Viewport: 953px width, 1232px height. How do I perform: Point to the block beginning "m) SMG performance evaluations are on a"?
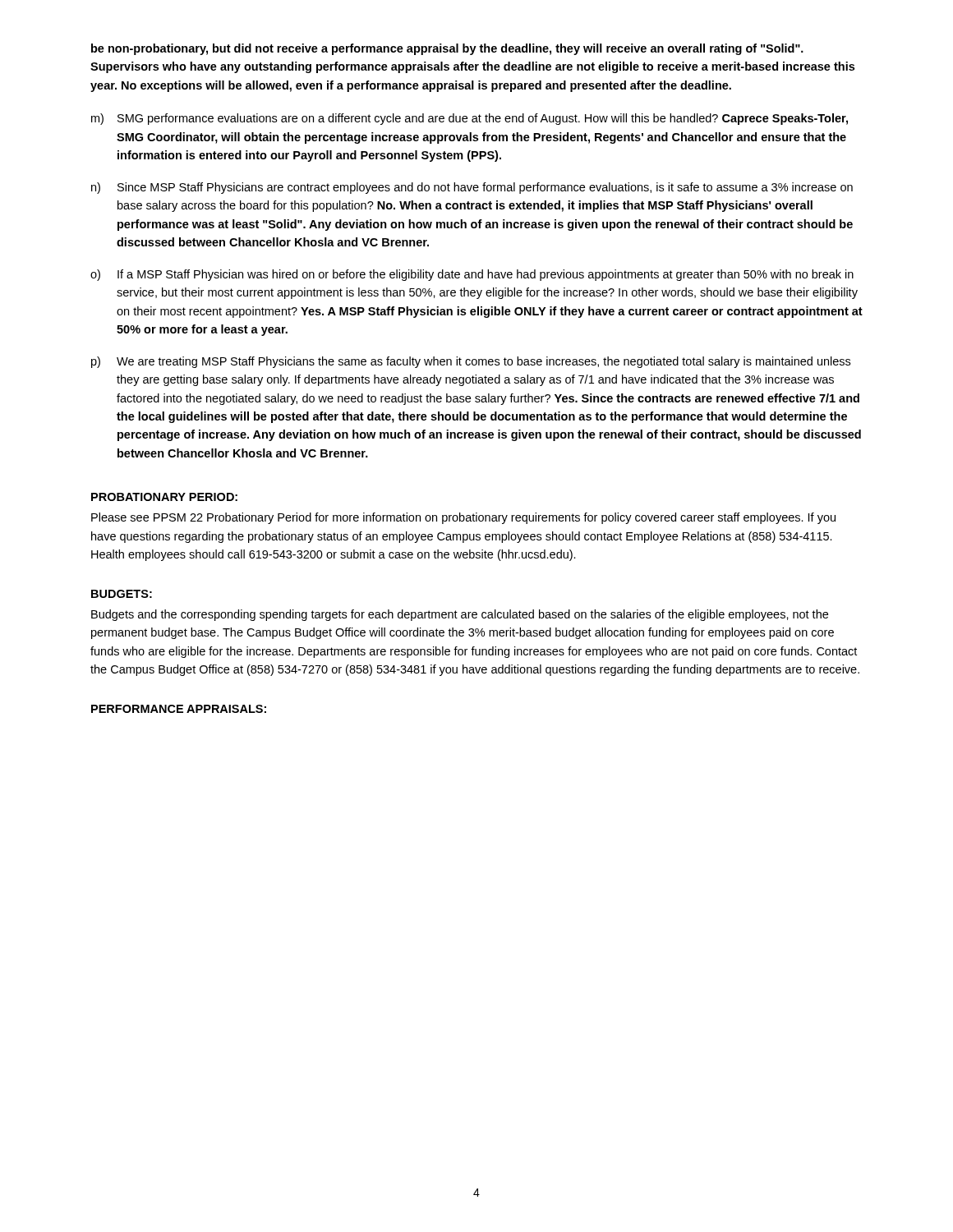476,137
